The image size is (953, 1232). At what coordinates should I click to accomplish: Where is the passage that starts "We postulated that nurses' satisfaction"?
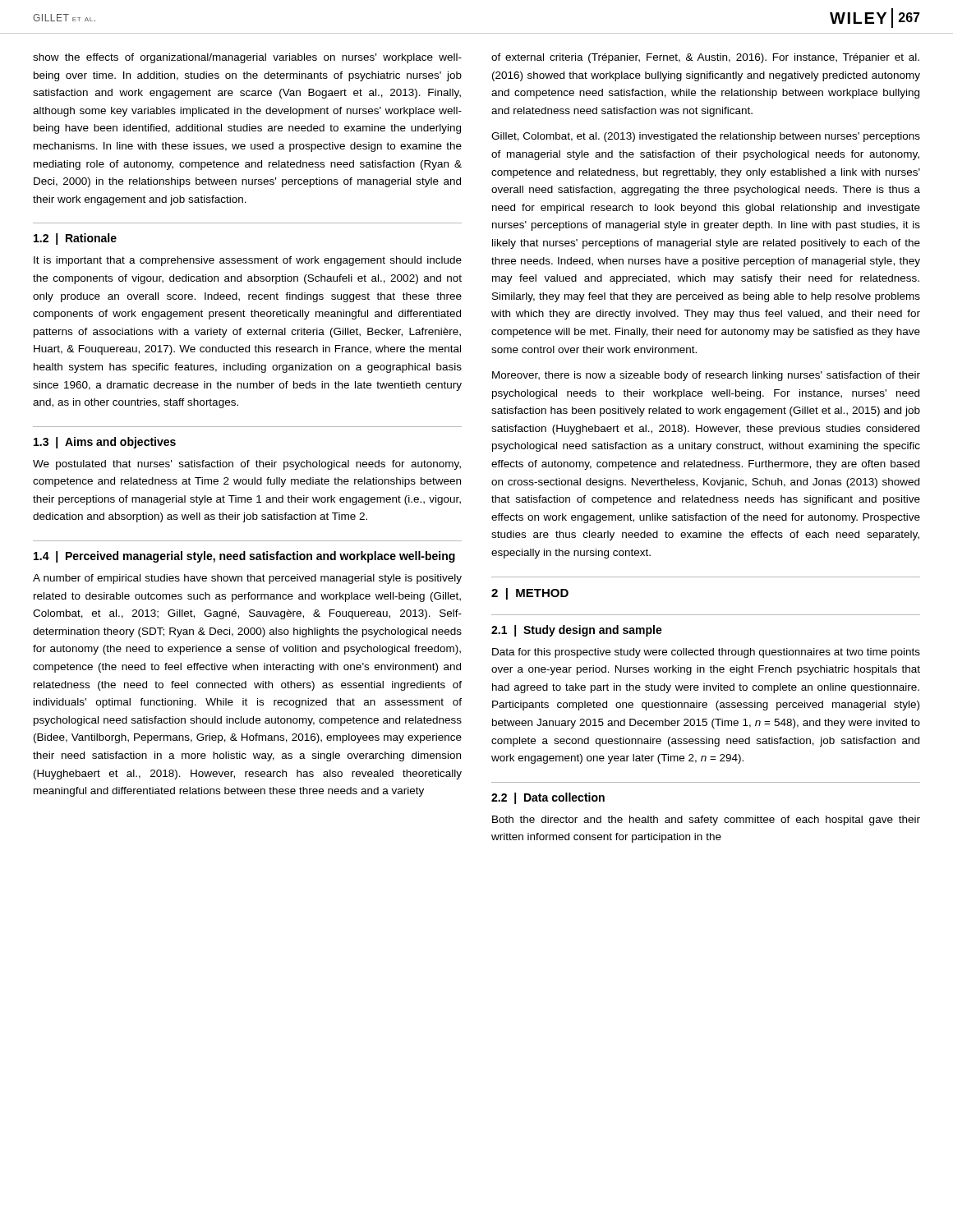247,490
